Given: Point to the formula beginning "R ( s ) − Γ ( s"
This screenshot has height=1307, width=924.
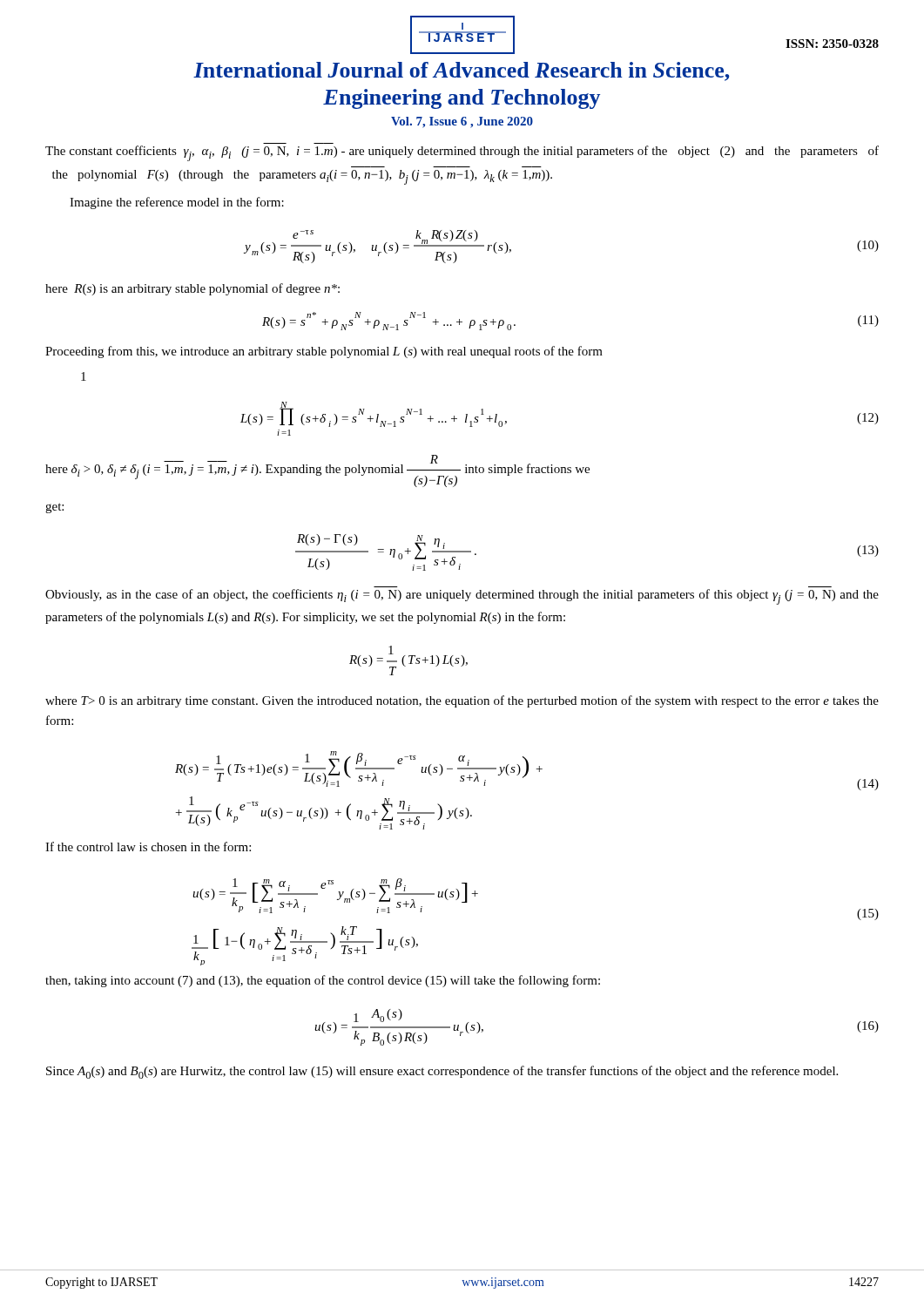Looking at the screenshot, I should pos(419,552).
